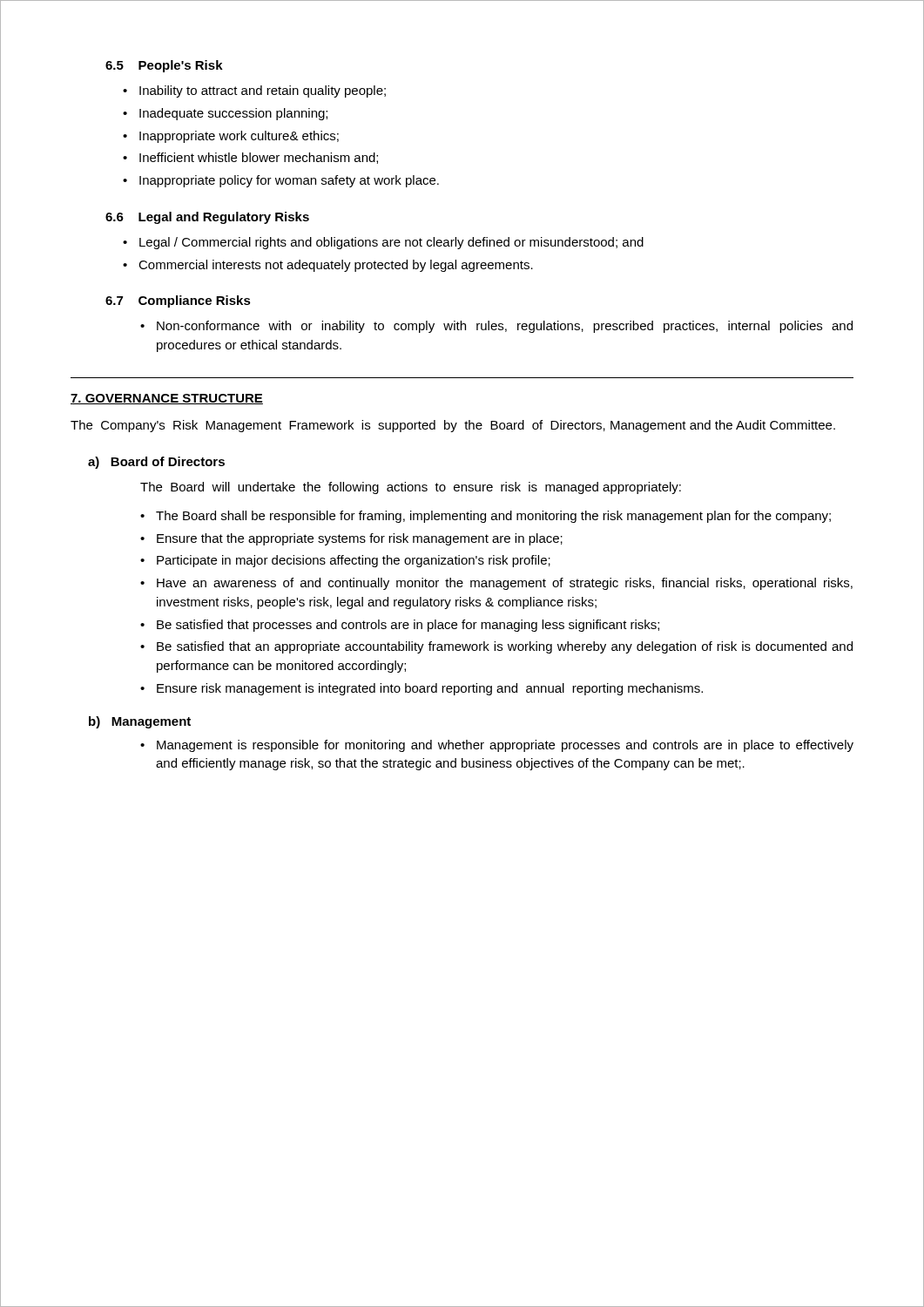Click the passage that begins "The Board will undertake the following actions"
Viewport: 924px width, 1307px height.
411,487
